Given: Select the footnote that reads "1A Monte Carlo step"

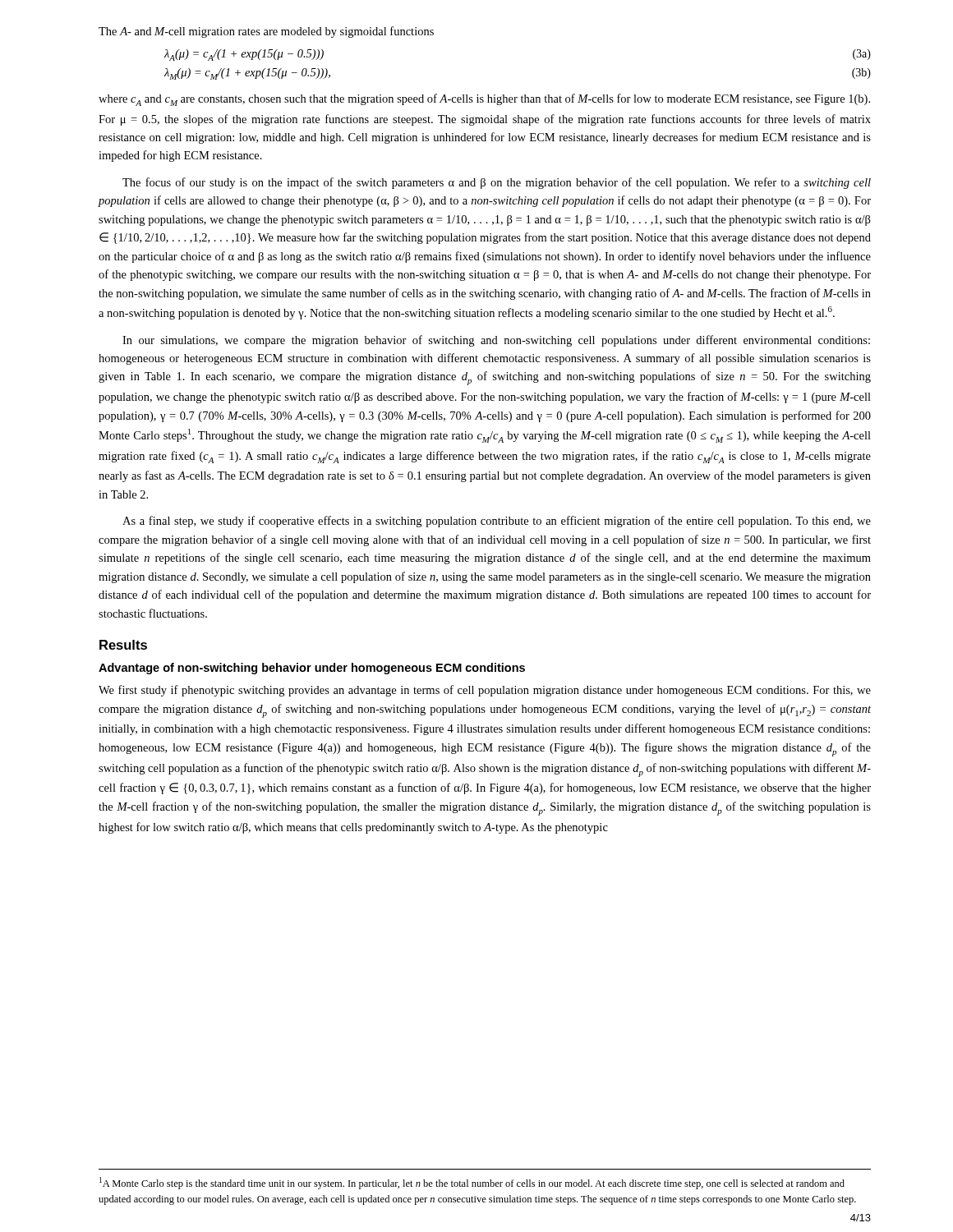Looking at the screenshot, I should [478, 1191].
